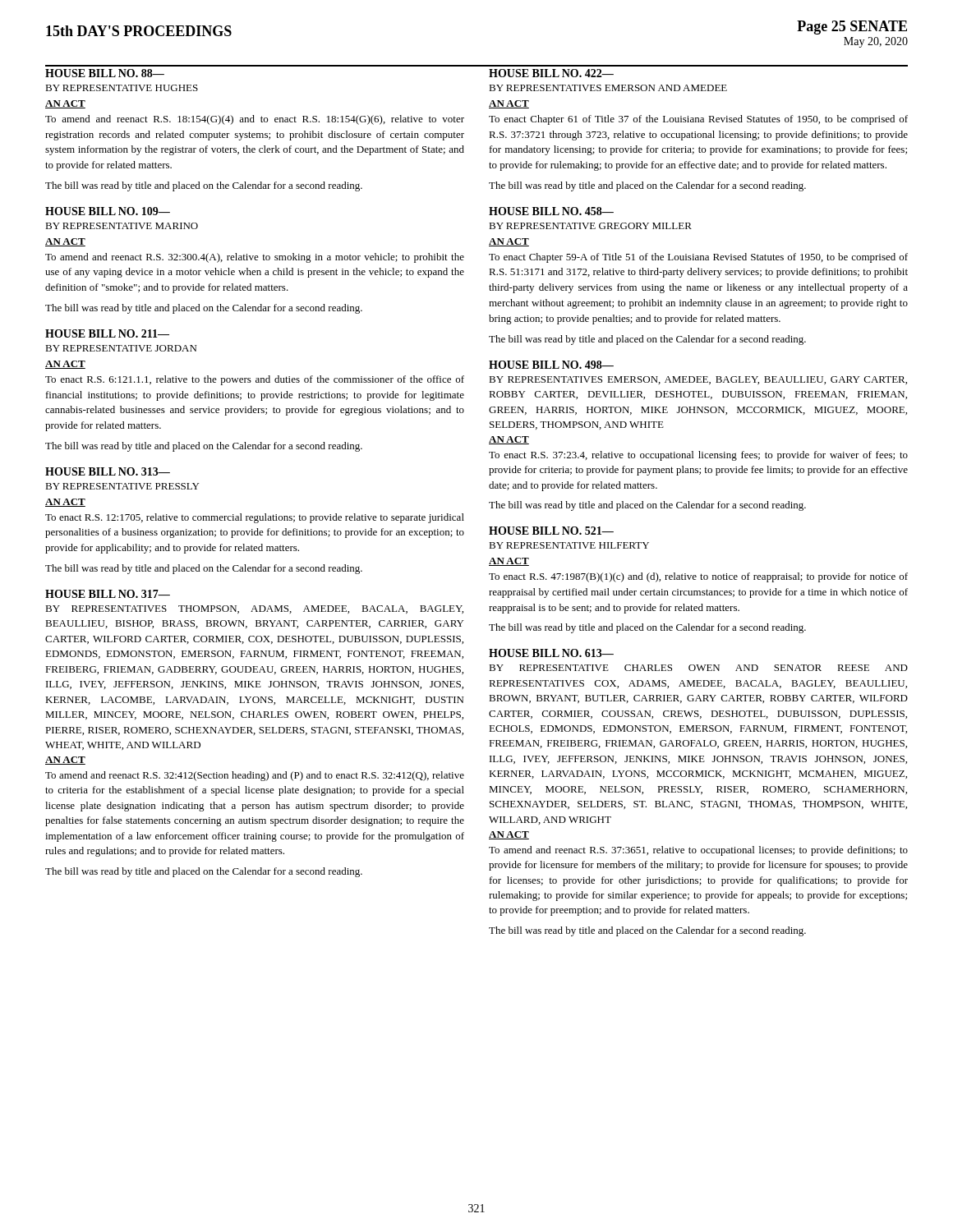Image resolution: width=953 pixels, height=1232 pixels.
Task: Navigate to the block starting "BY REPRESENTATIVE PRESSLY AN"
Action: click(x=255, y=517)
